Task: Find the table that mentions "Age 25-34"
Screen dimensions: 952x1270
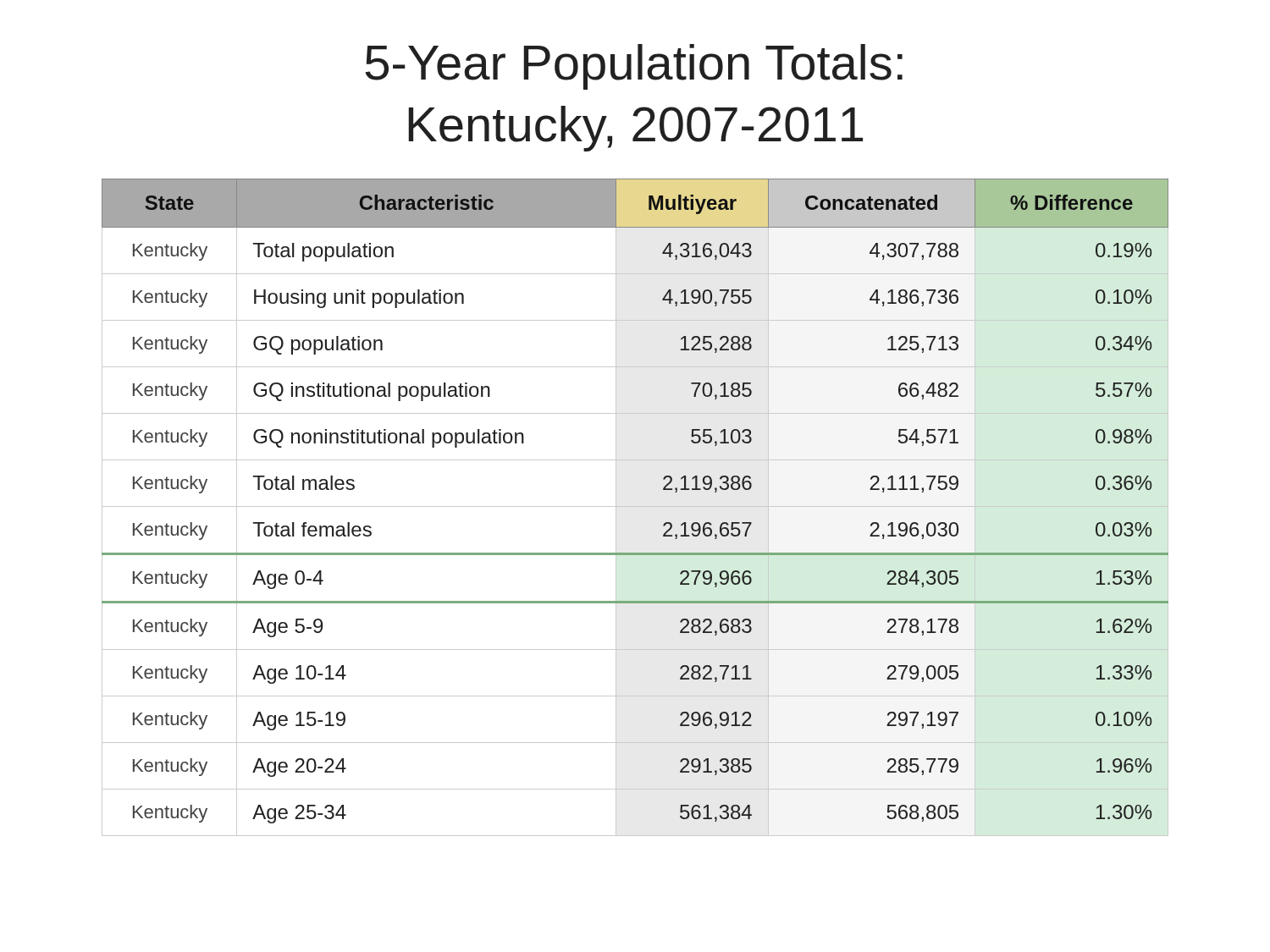Action: pos(635,507)
